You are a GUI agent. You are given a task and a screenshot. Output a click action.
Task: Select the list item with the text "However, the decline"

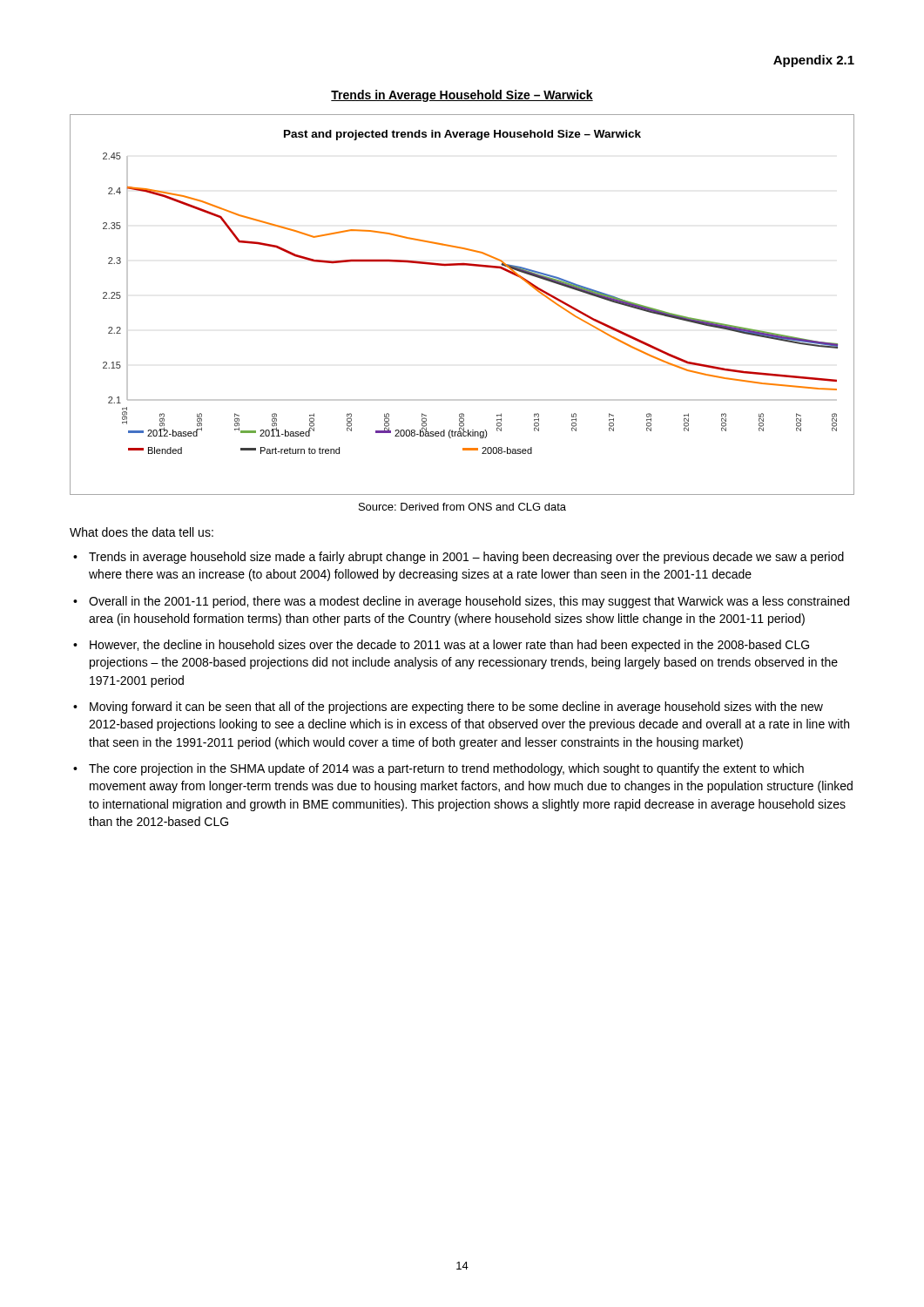pos(463,663)
